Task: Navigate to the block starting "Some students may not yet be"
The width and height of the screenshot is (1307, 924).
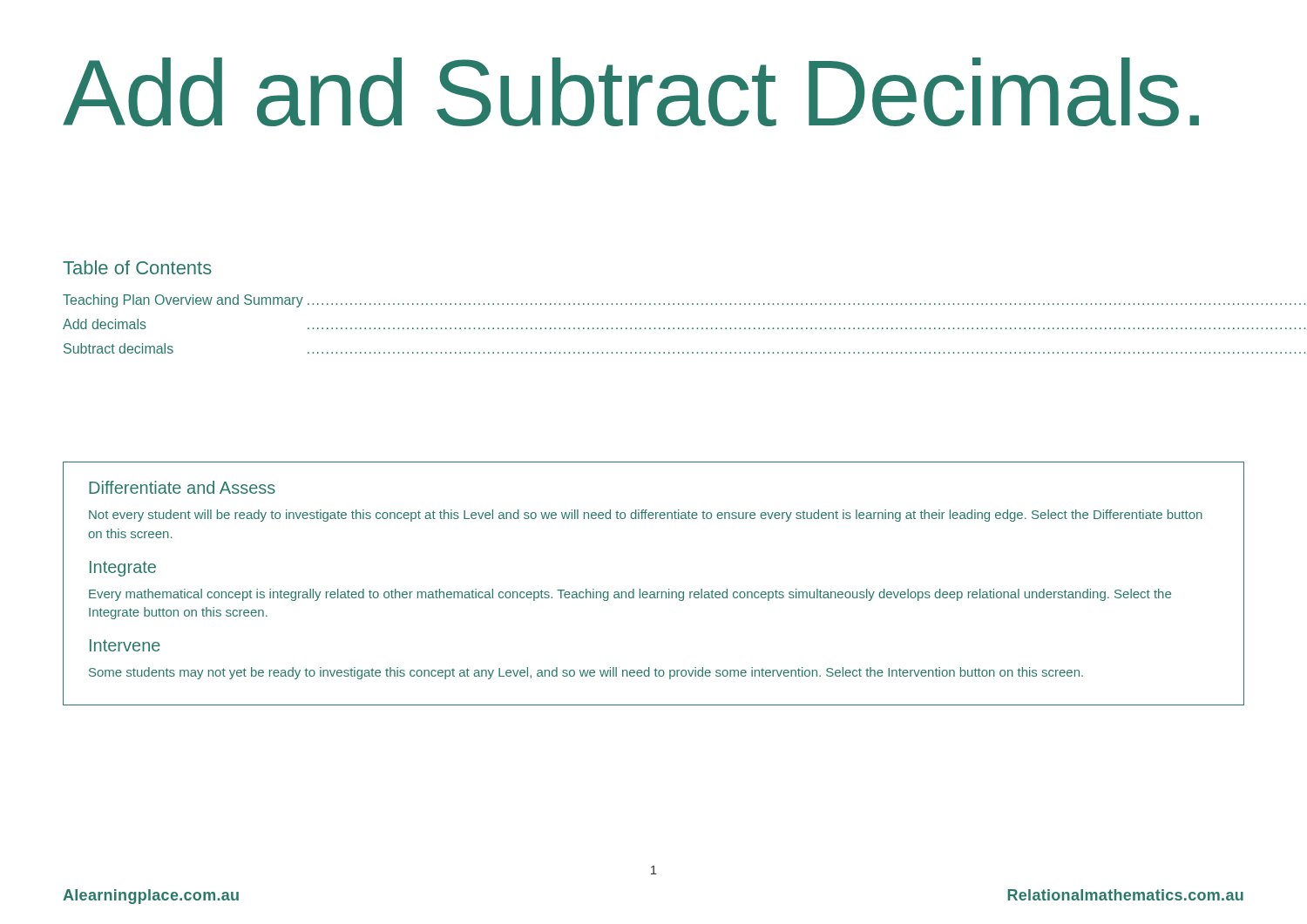Action: pos(654,672)
